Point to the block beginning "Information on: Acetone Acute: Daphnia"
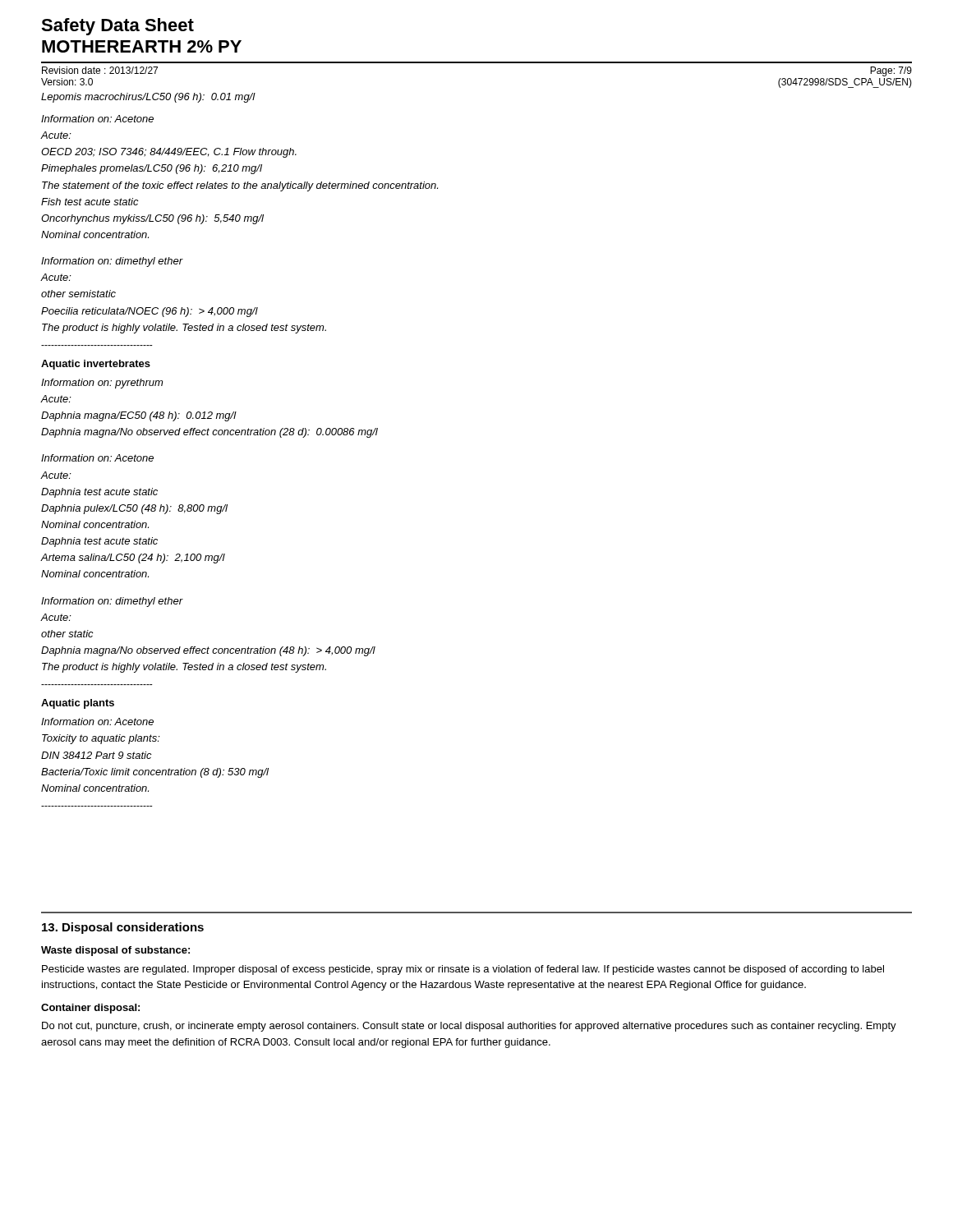The image size is (953, 1232). click(134, 516)
